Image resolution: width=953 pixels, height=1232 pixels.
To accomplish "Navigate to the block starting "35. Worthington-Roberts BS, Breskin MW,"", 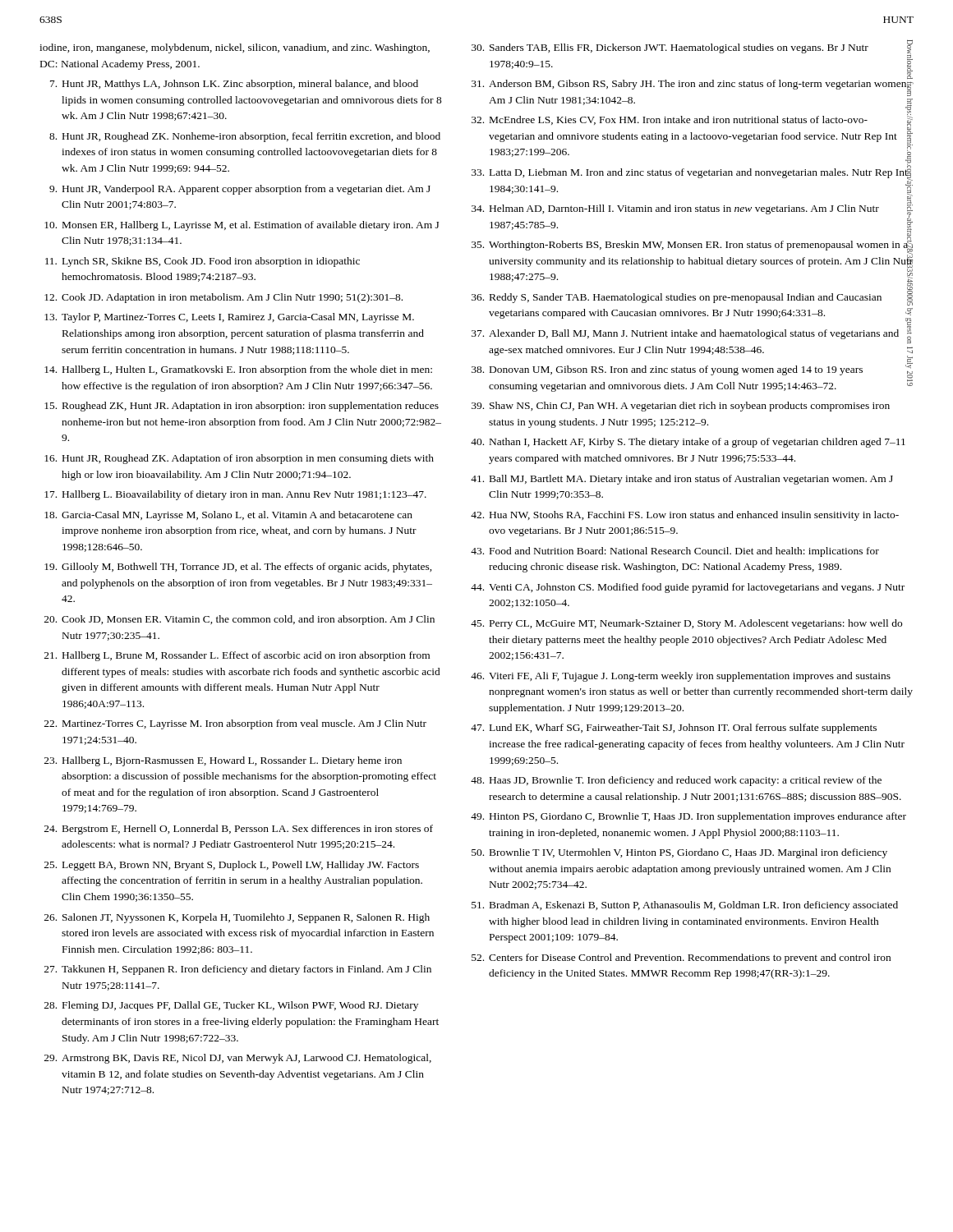I will [690, 261].
